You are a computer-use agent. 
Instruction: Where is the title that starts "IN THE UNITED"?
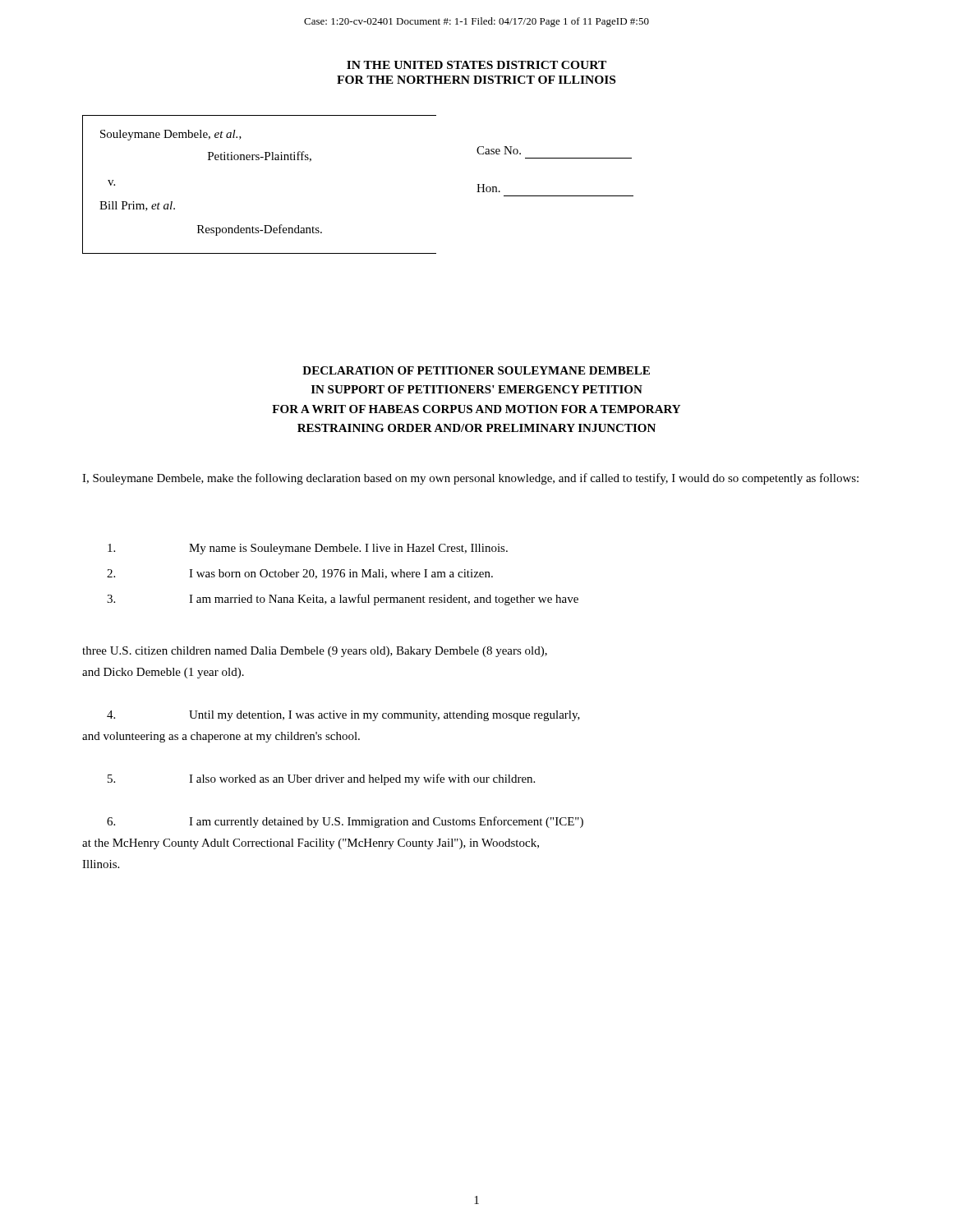(x=476, y=72)
